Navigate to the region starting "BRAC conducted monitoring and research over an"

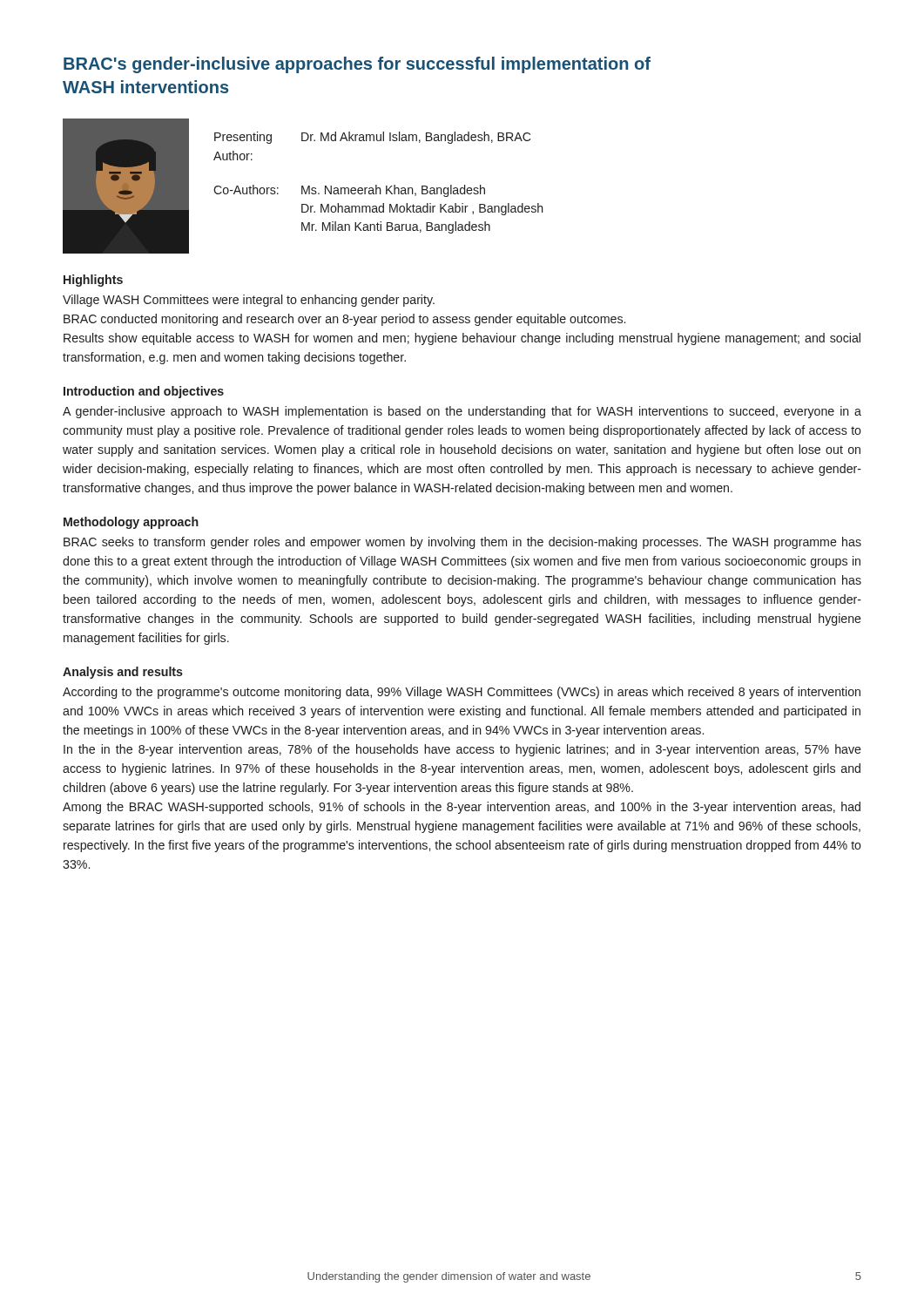345,319
